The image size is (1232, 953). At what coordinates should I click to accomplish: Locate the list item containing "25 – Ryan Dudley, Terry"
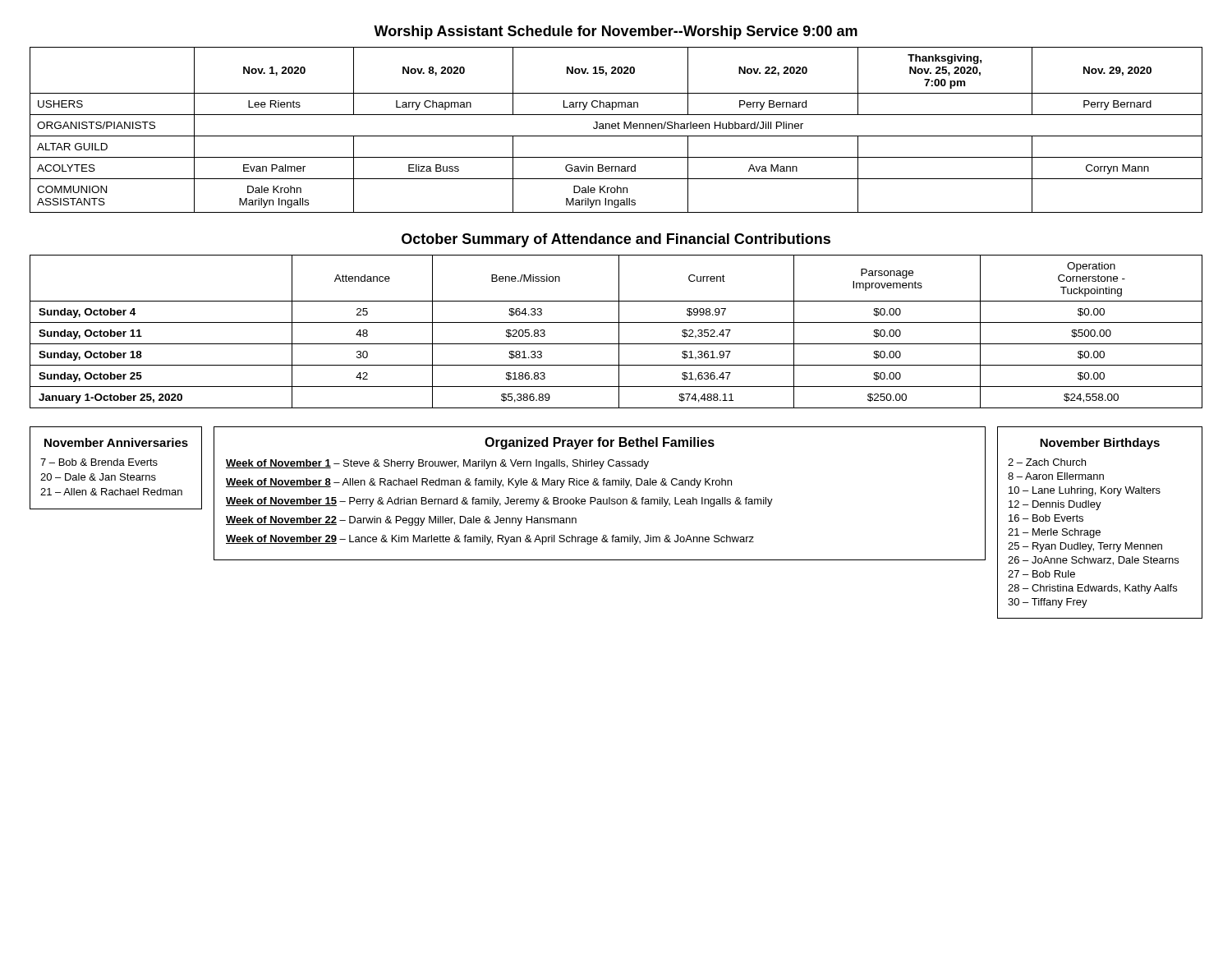point(1085,546)
